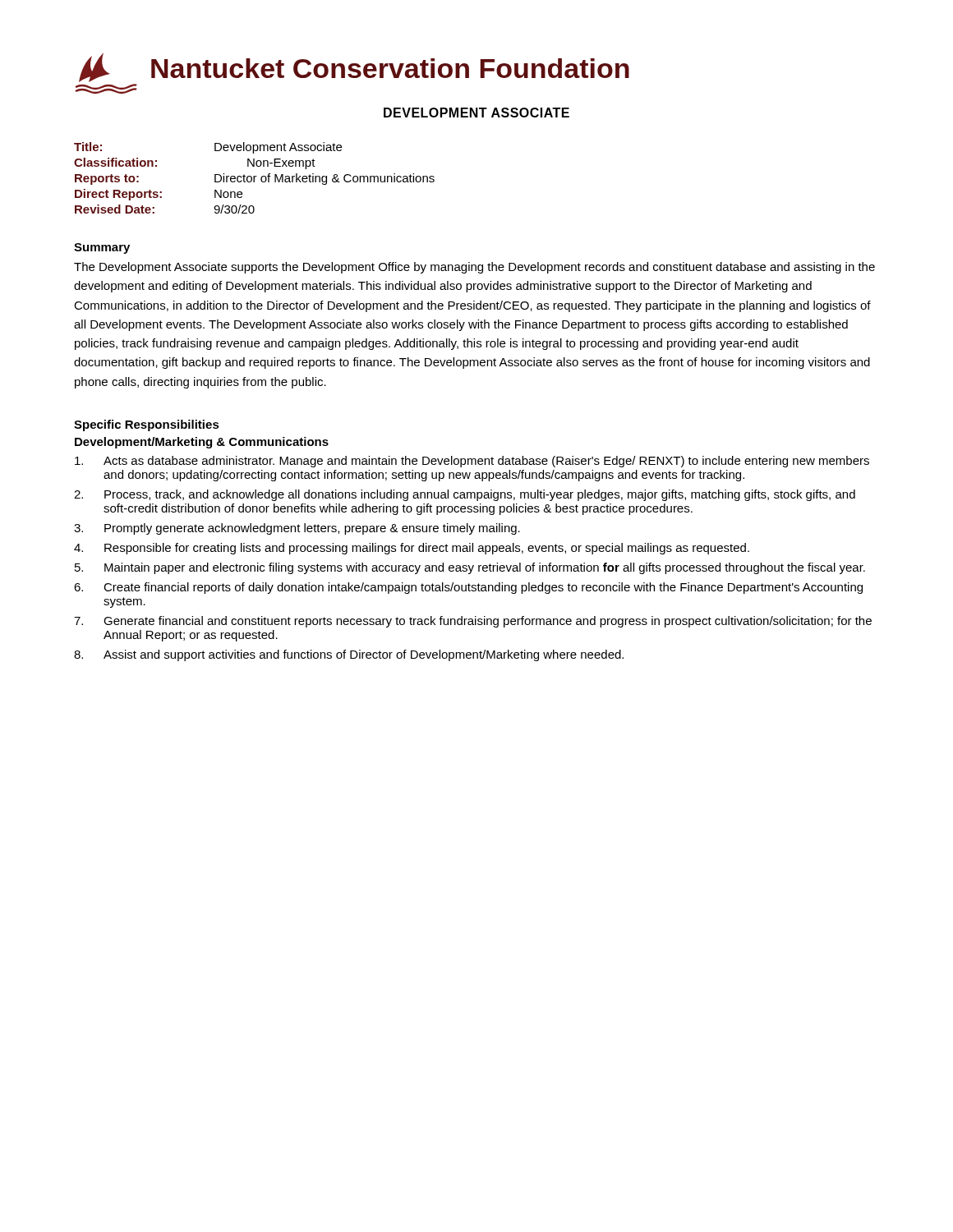Locate the table
Screen dimensions: 1232x953
(476, 178)
